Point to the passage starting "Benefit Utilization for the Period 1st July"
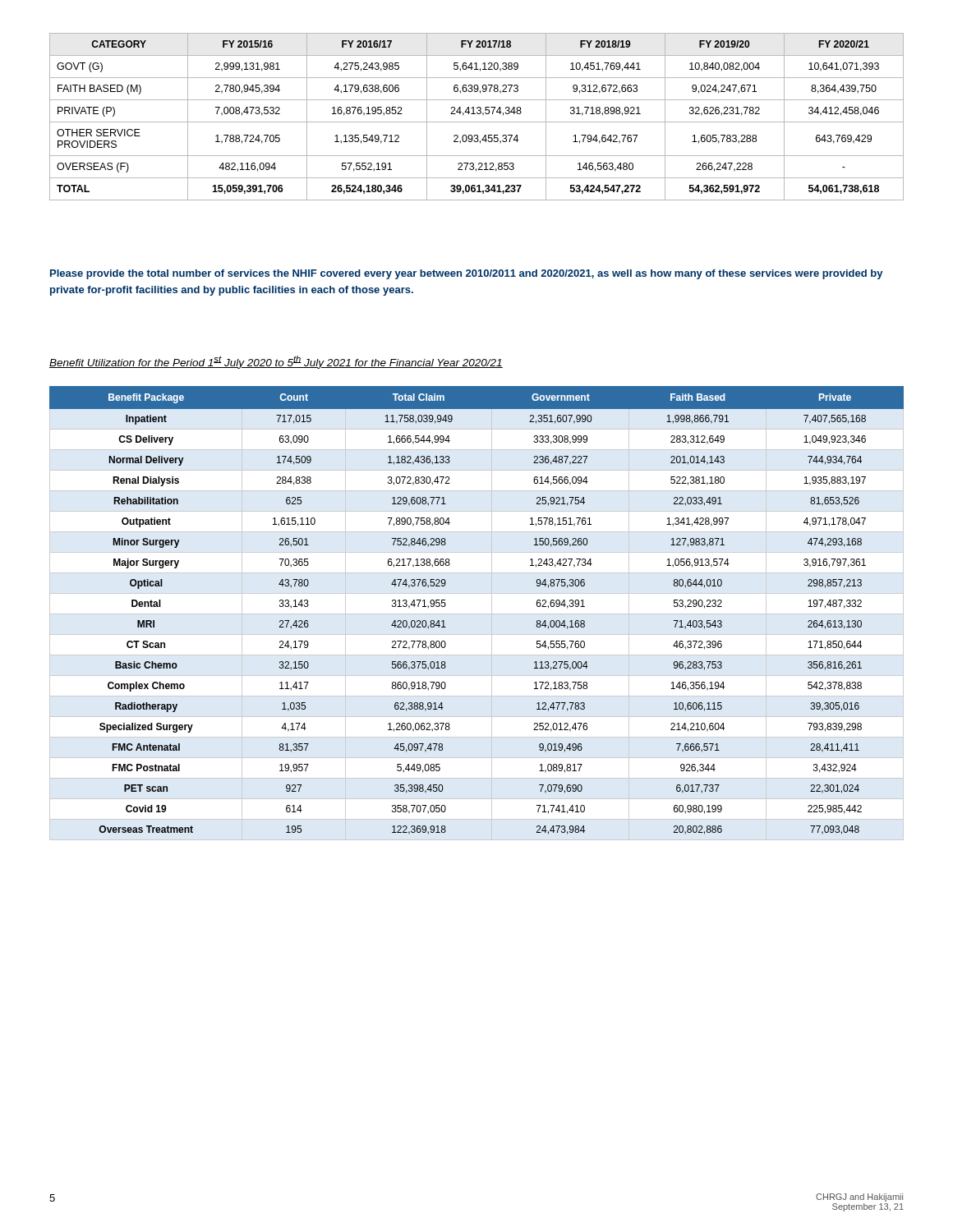 (x=276, y=361)
